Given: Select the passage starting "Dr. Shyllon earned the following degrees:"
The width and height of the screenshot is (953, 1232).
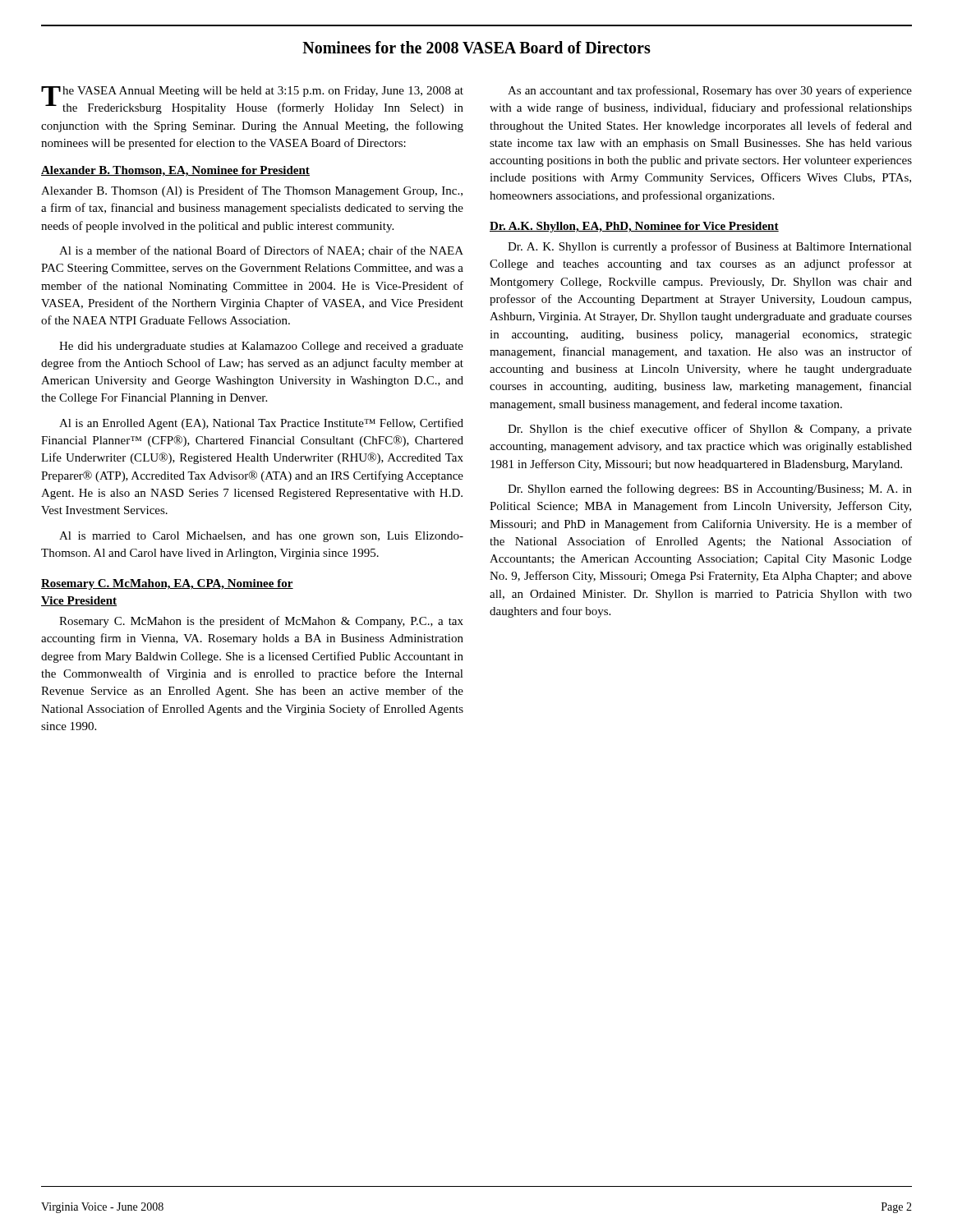Looking at the screenshot, I should (701, 550).
